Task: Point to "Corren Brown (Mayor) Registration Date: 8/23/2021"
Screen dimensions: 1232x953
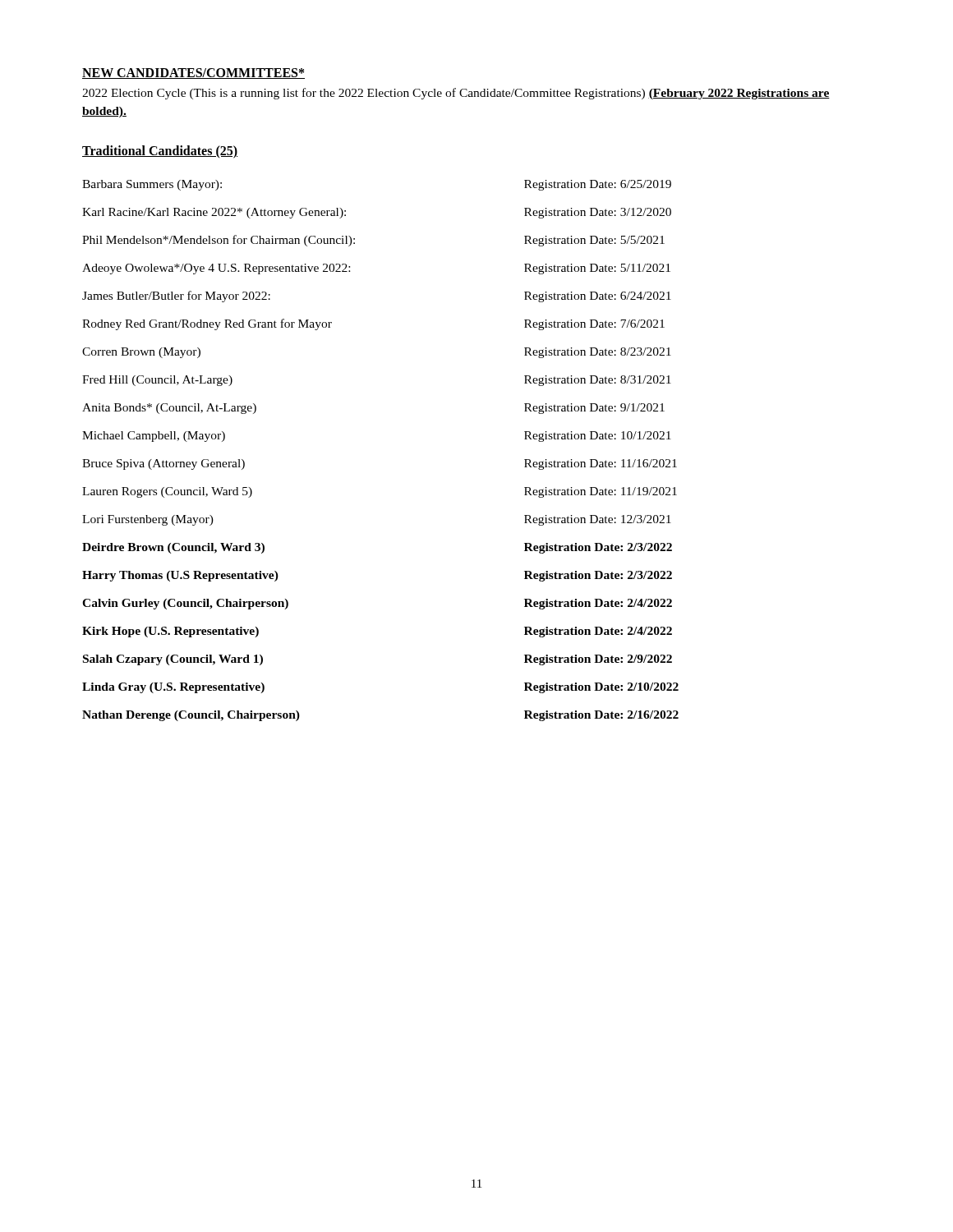Action: click(x=143, y=353)
